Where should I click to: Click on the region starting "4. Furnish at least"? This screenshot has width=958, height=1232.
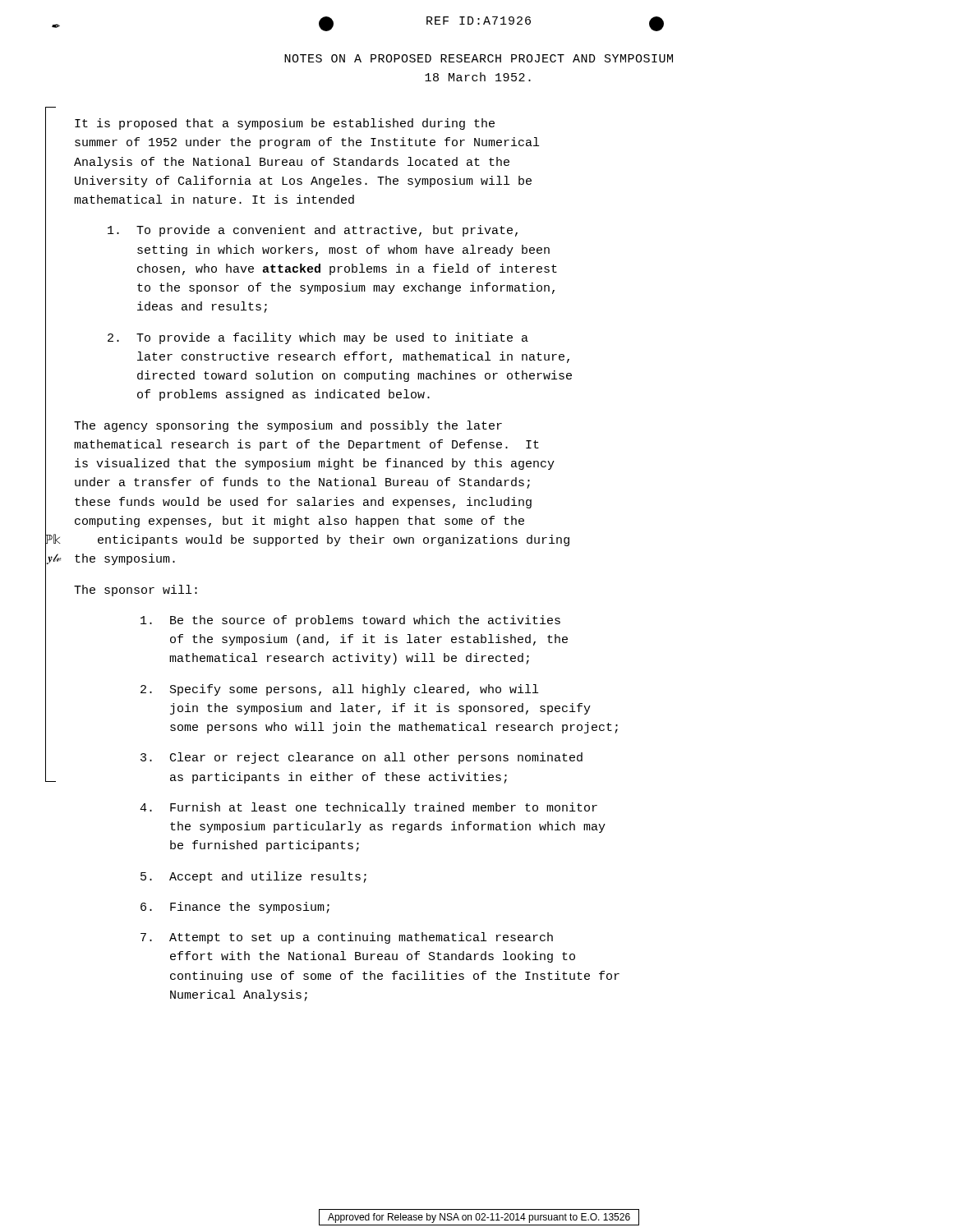tap(373, 827)
